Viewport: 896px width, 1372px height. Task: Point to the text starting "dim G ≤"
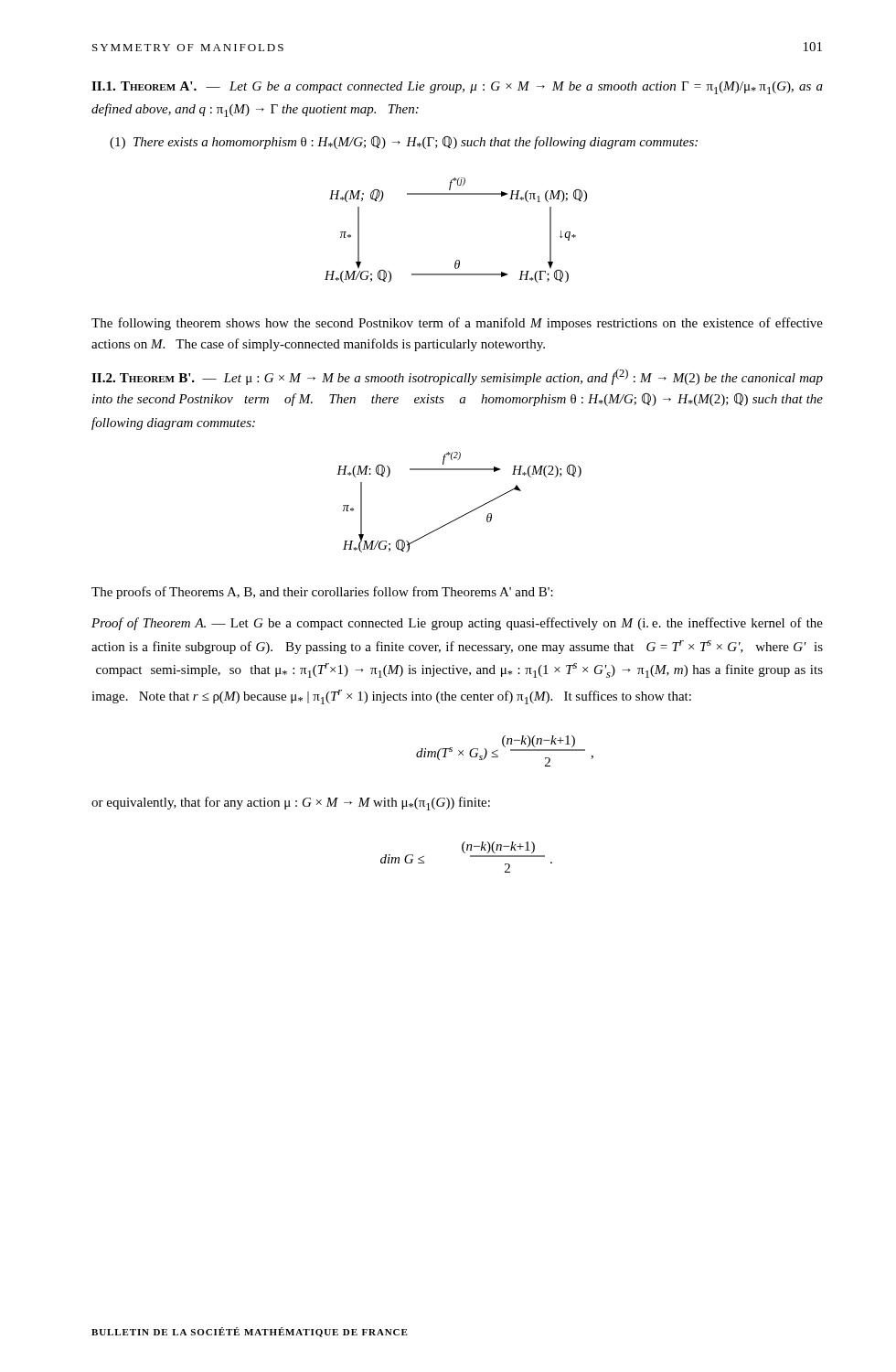coord(457,854)
